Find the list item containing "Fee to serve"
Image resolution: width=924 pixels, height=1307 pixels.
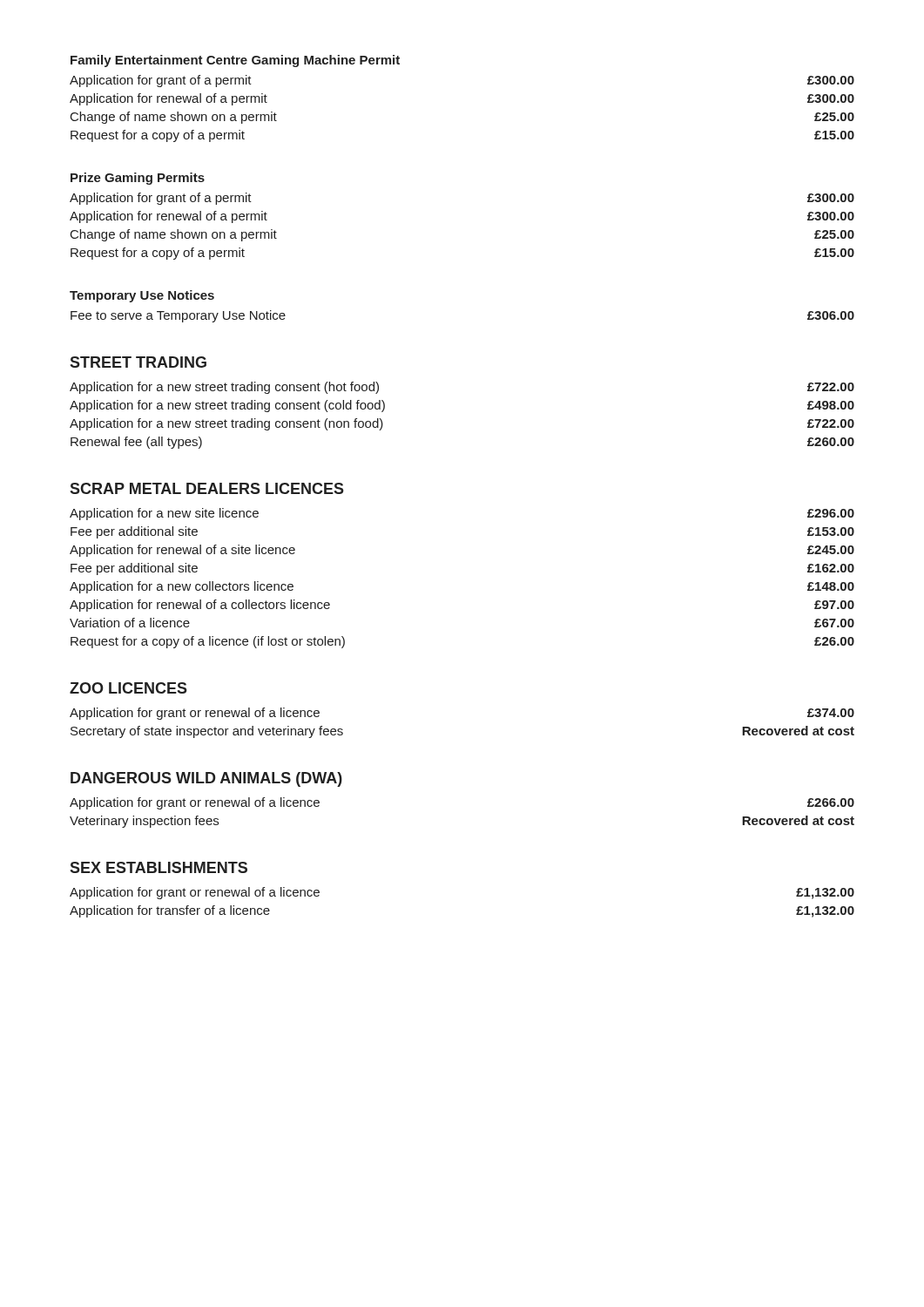point(175,316)
